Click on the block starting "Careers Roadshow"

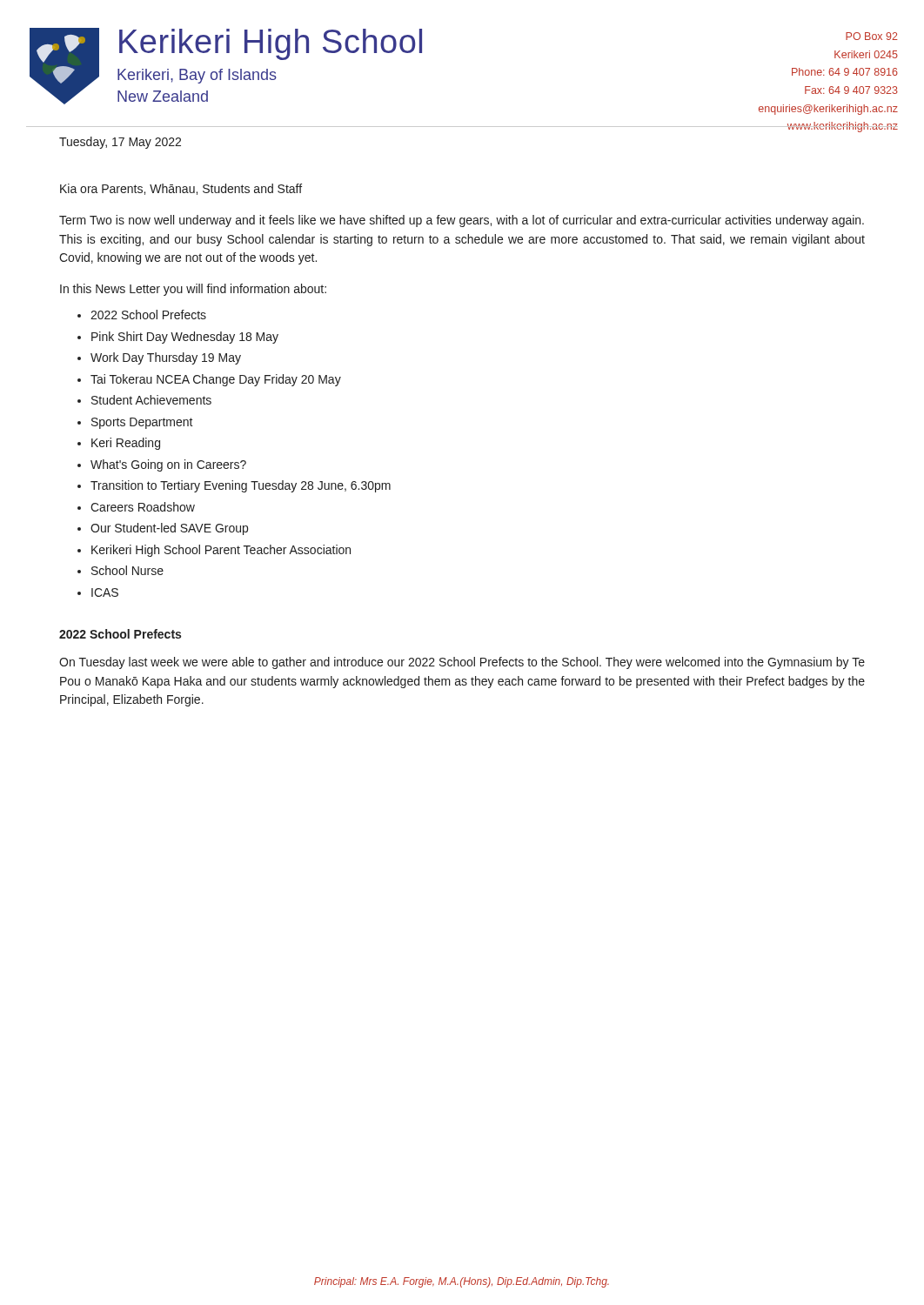pyautogui.click(x=143, y=507)
